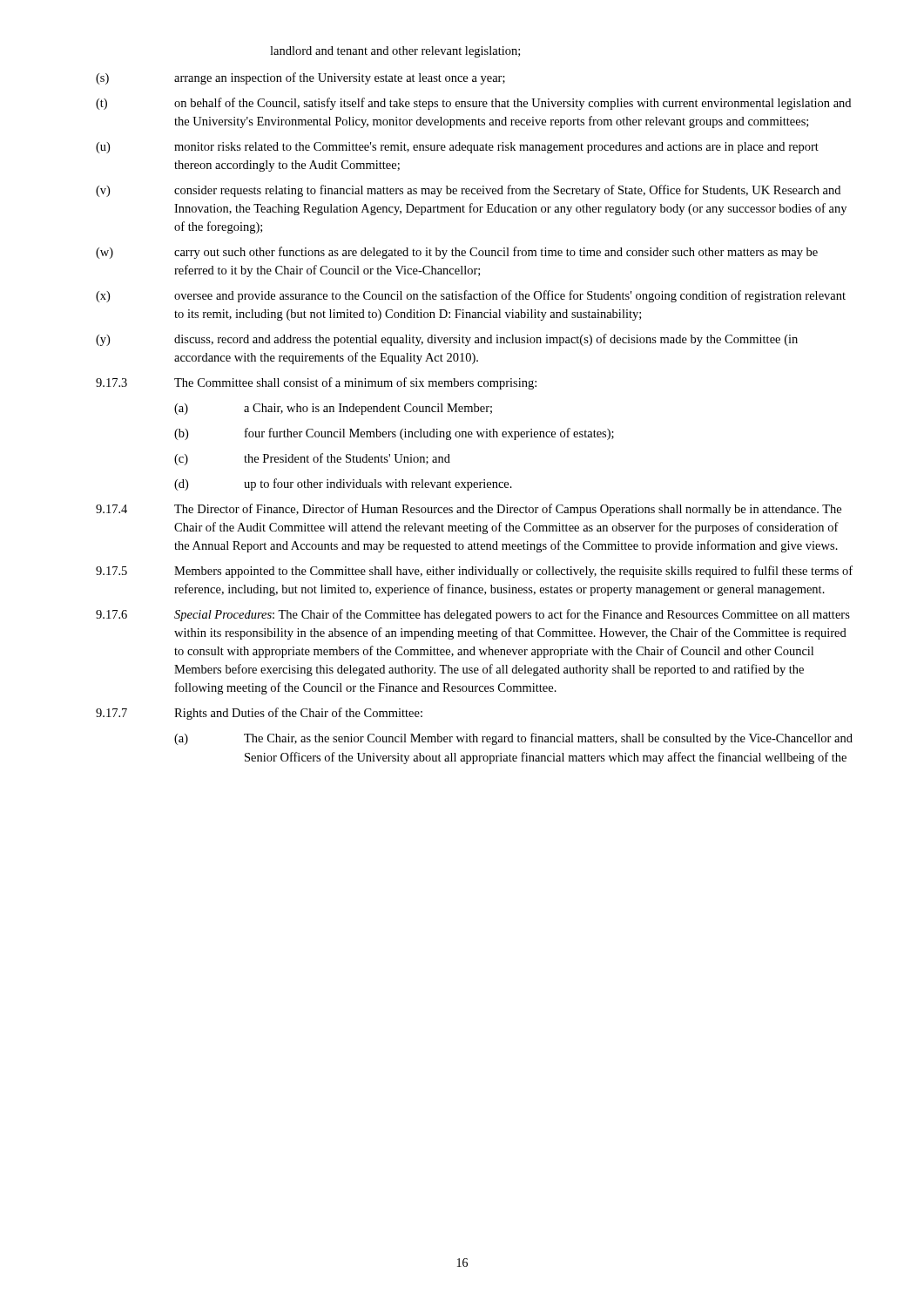Click on the passage starting "17.5 Members appointed to the"
Viewport: 924px width, 1307px height.
475,581
